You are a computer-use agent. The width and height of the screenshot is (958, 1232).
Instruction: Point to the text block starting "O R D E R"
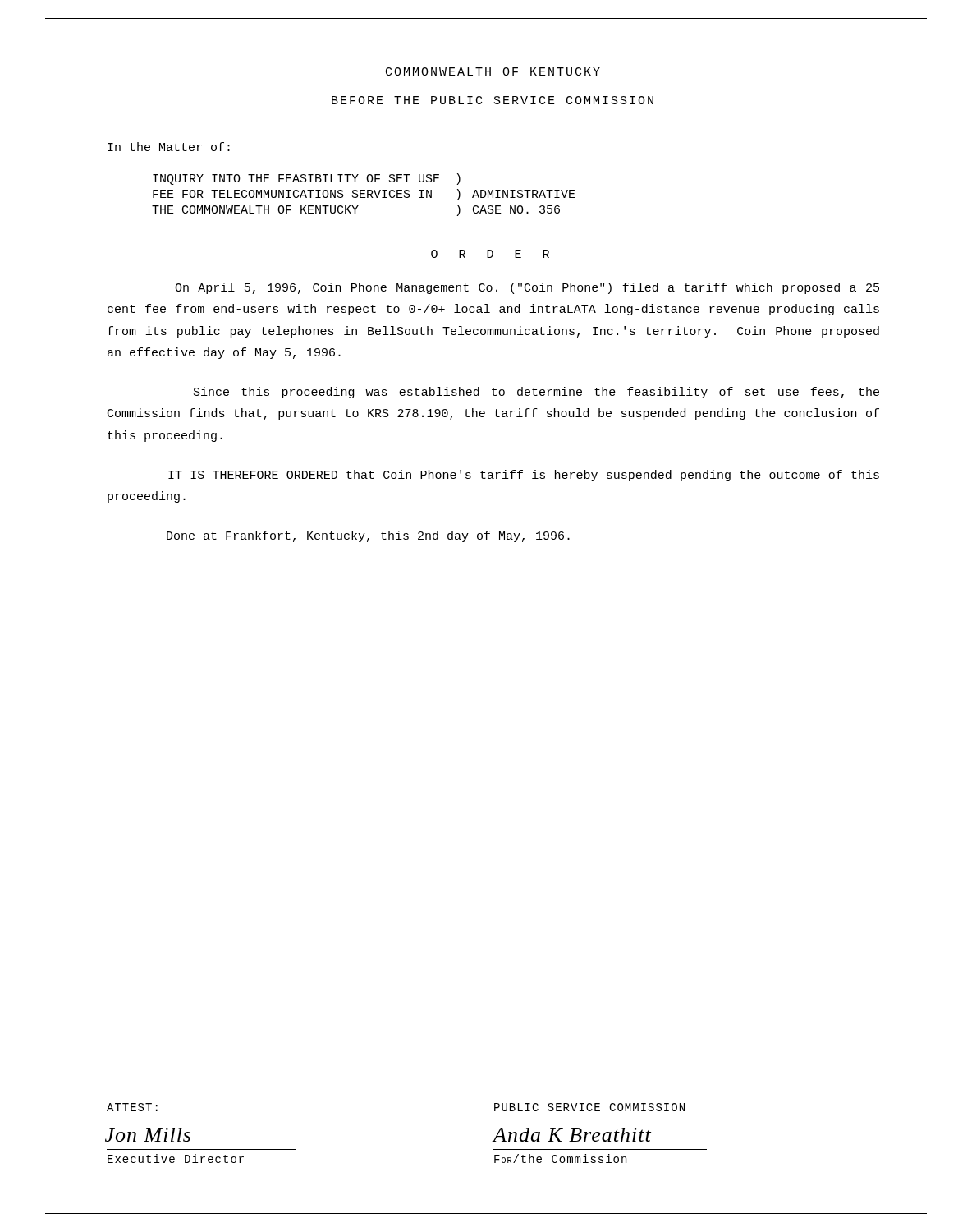coord(493,255)
